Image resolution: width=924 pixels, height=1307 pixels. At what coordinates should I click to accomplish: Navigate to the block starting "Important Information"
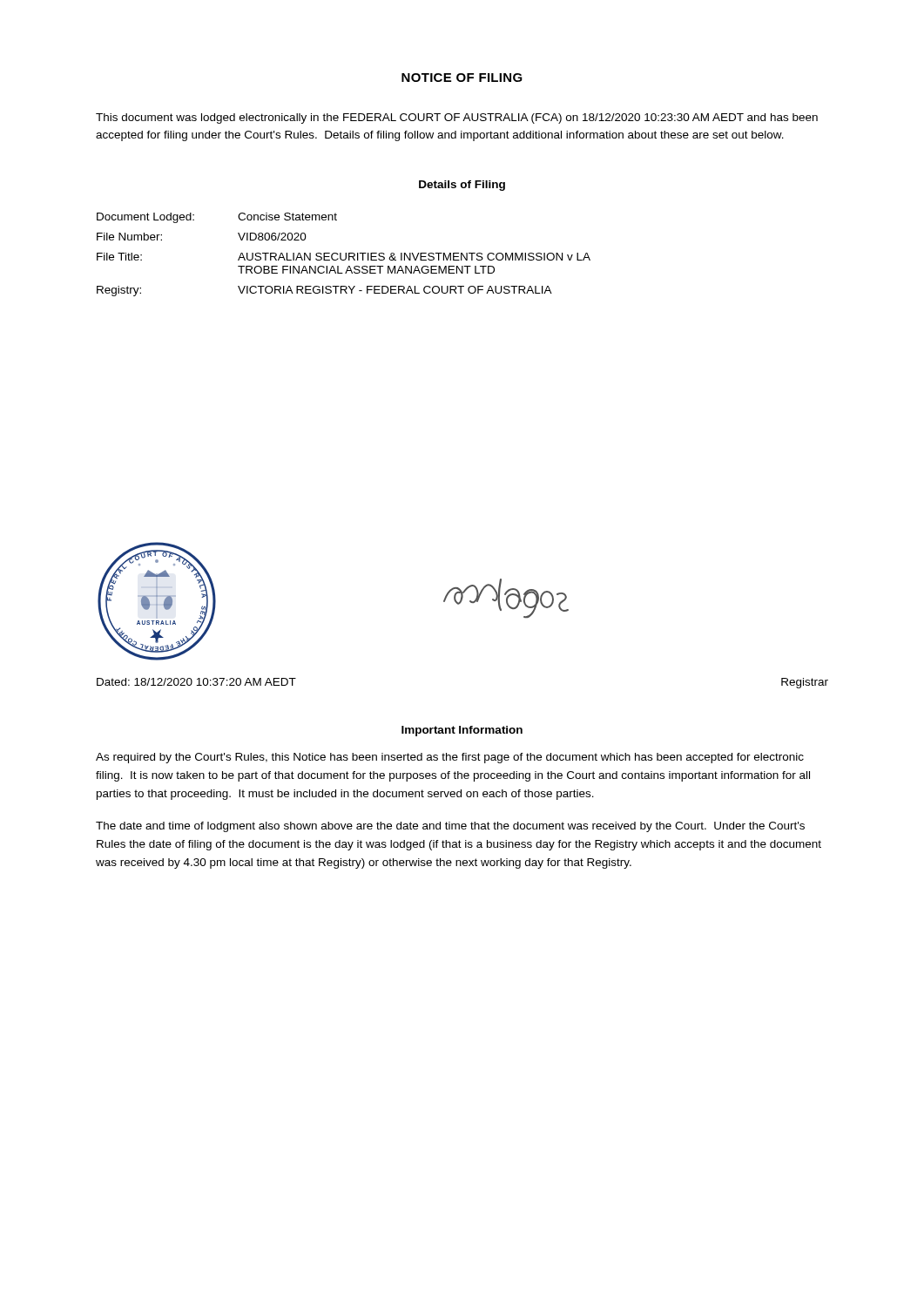click(462, 730)
